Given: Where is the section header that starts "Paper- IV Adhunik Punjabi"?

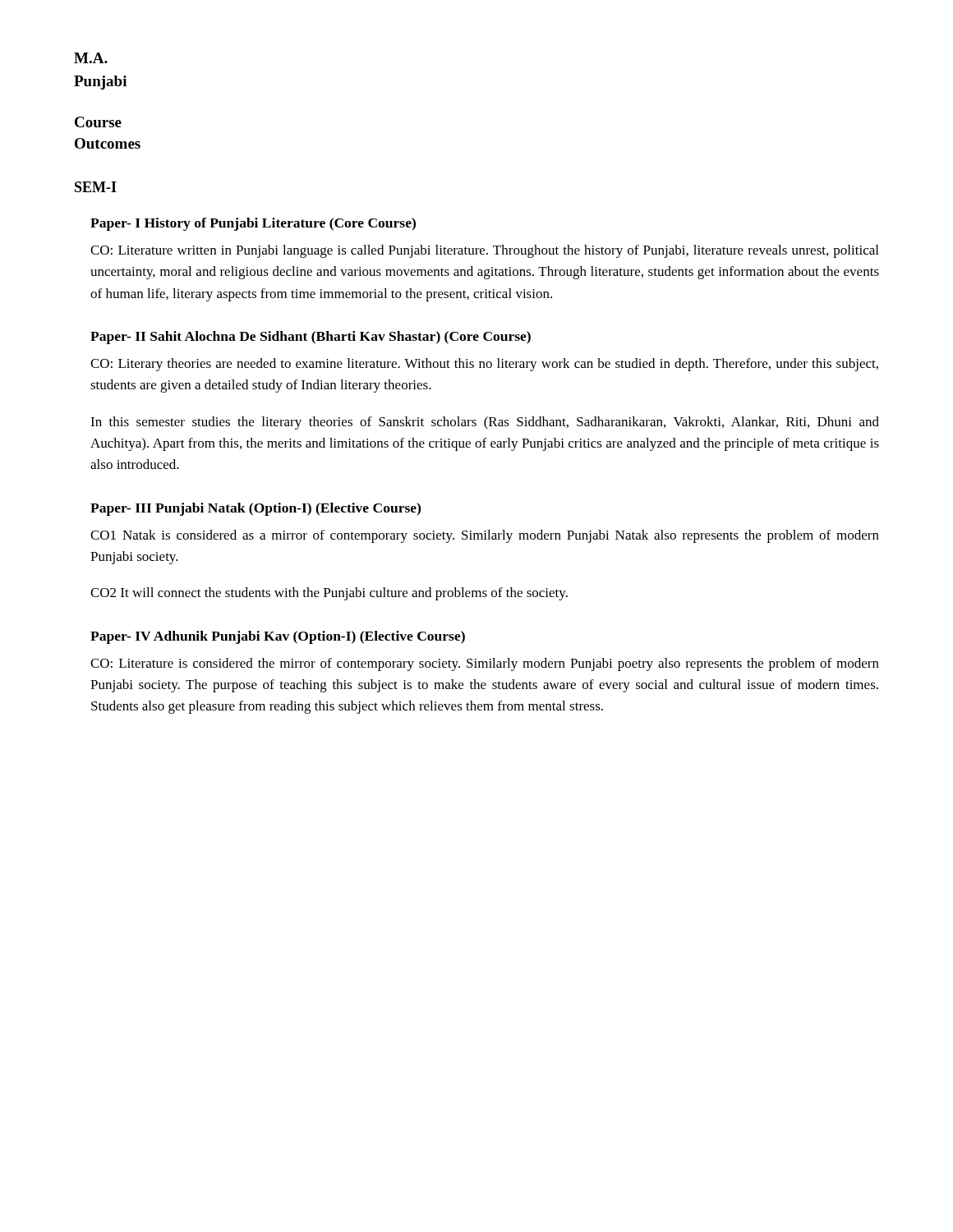Looking at the screenshot, I should (278, 636).
